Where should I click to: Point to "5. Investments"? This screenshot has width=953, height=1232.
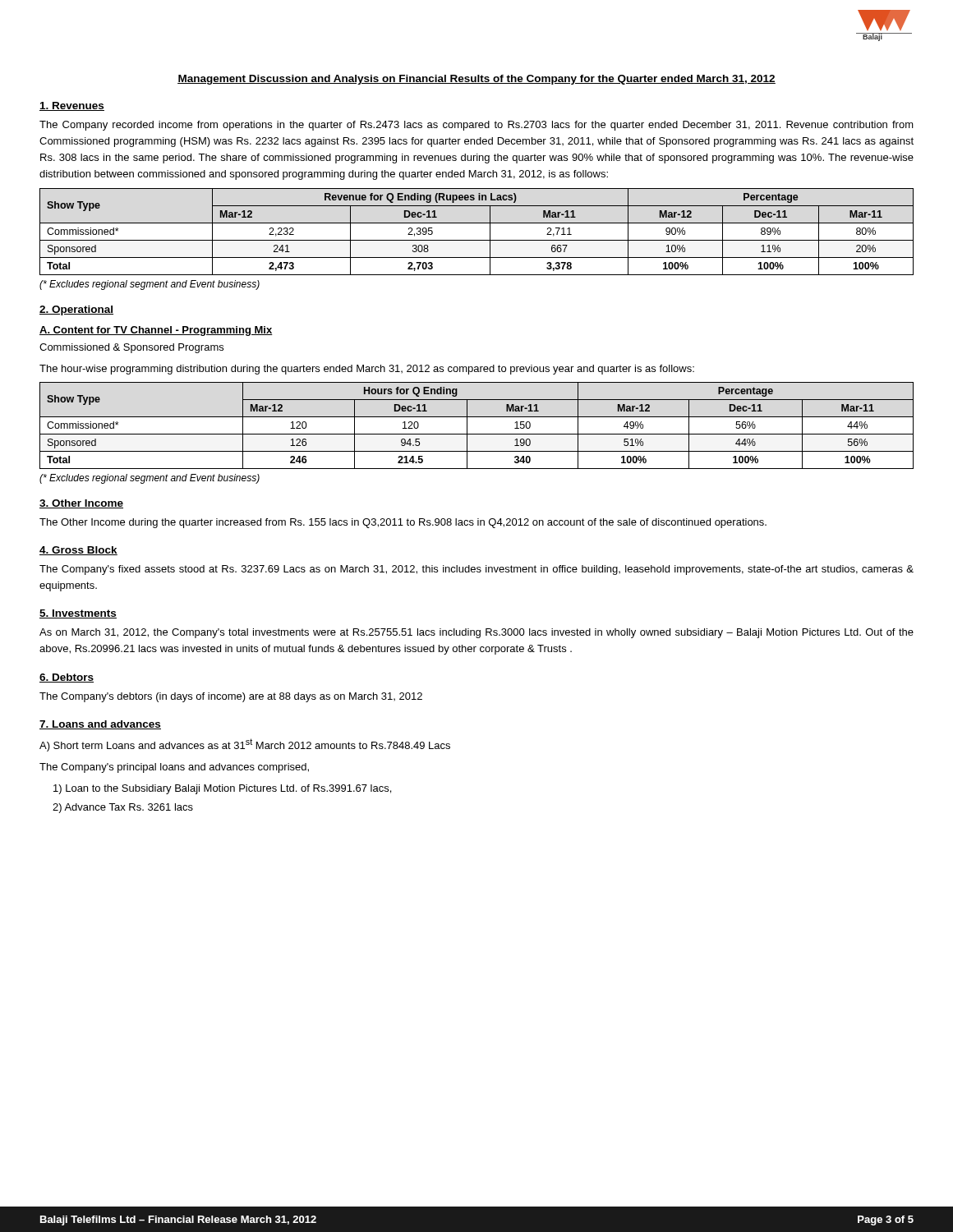(78, 613)
